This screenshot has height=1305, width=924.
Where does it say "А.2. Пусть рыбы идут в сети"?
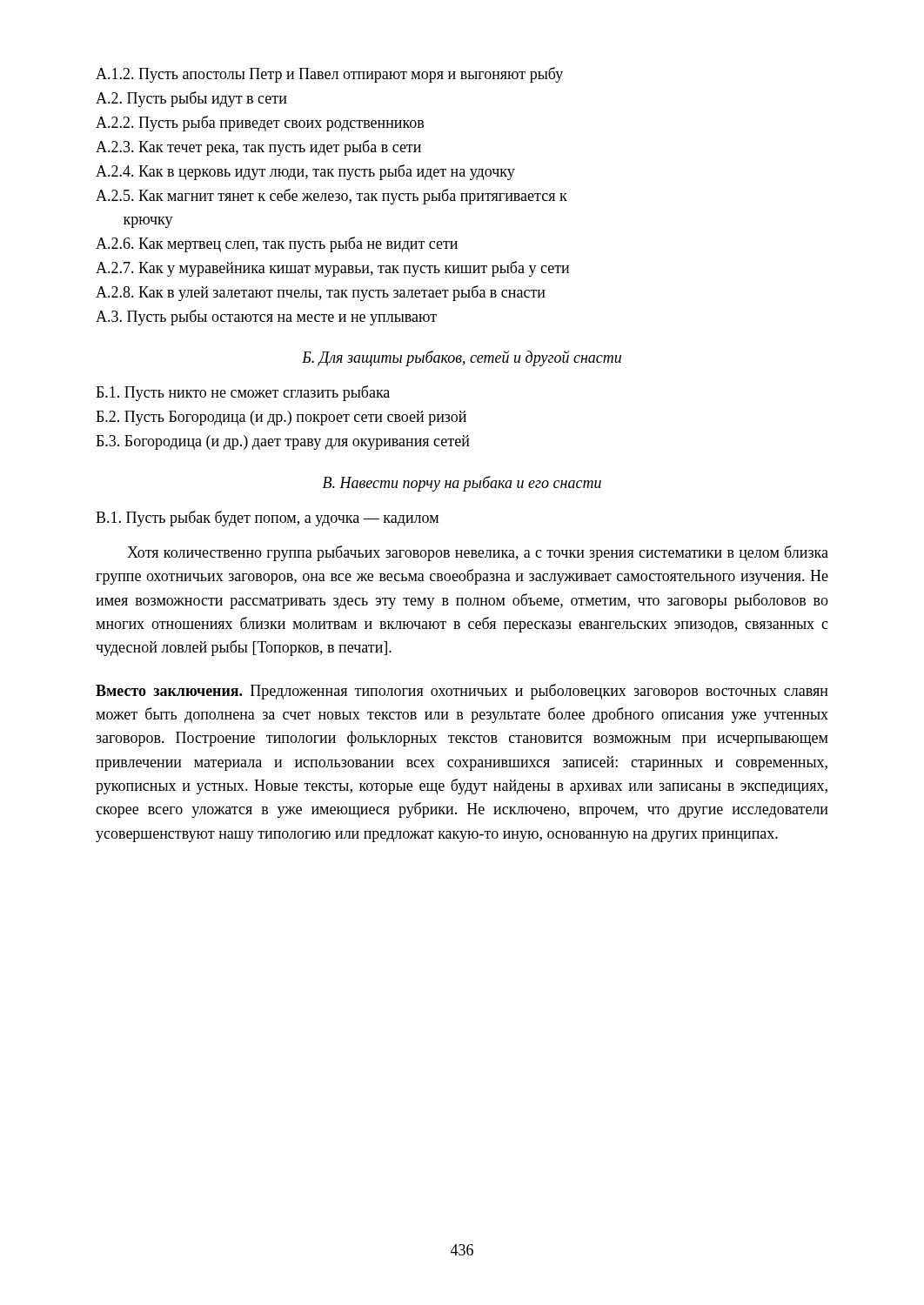tap(191, 98)
